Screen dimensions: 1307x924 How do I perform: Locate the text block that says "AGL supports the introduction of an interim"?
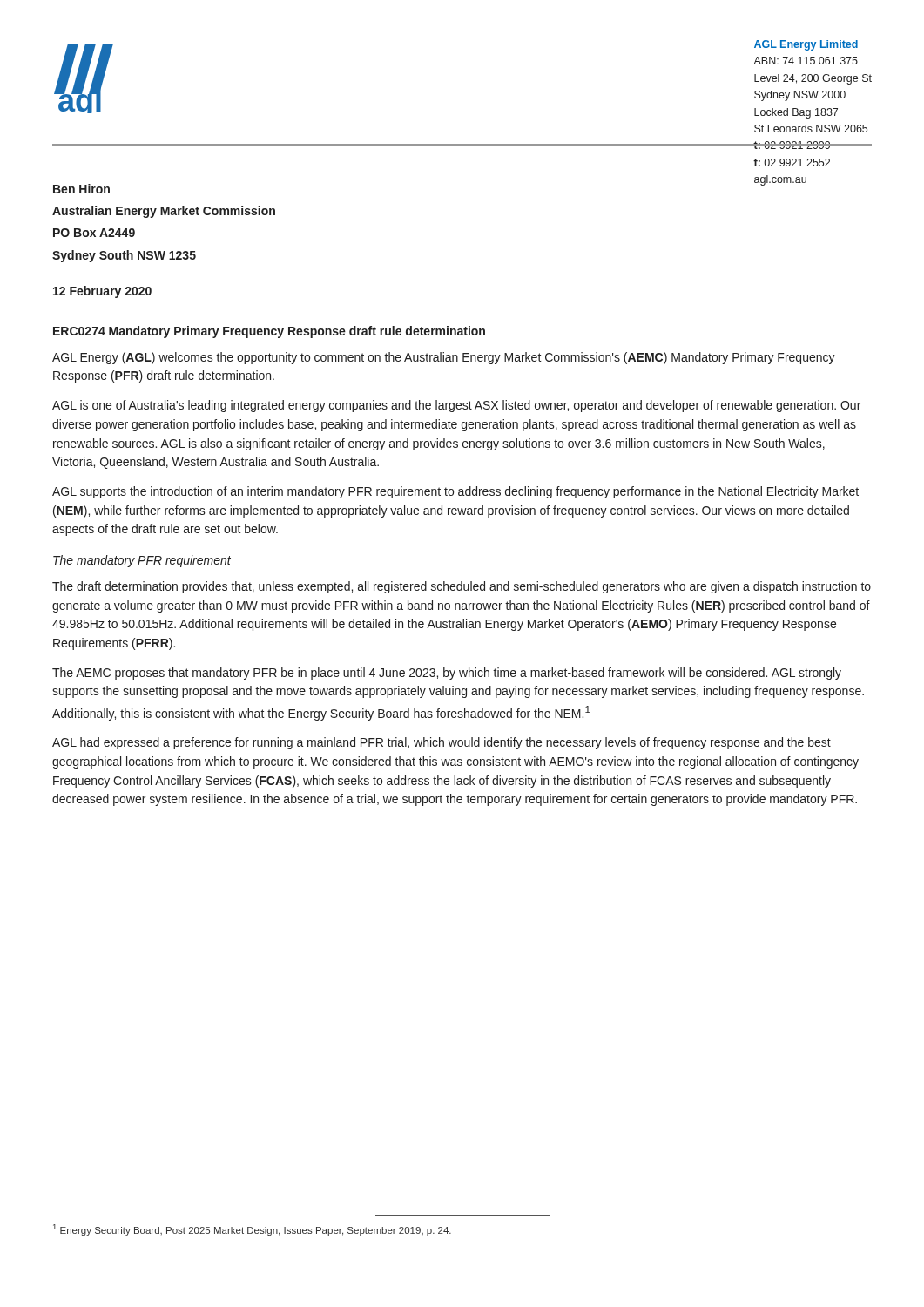coord(456,510)
